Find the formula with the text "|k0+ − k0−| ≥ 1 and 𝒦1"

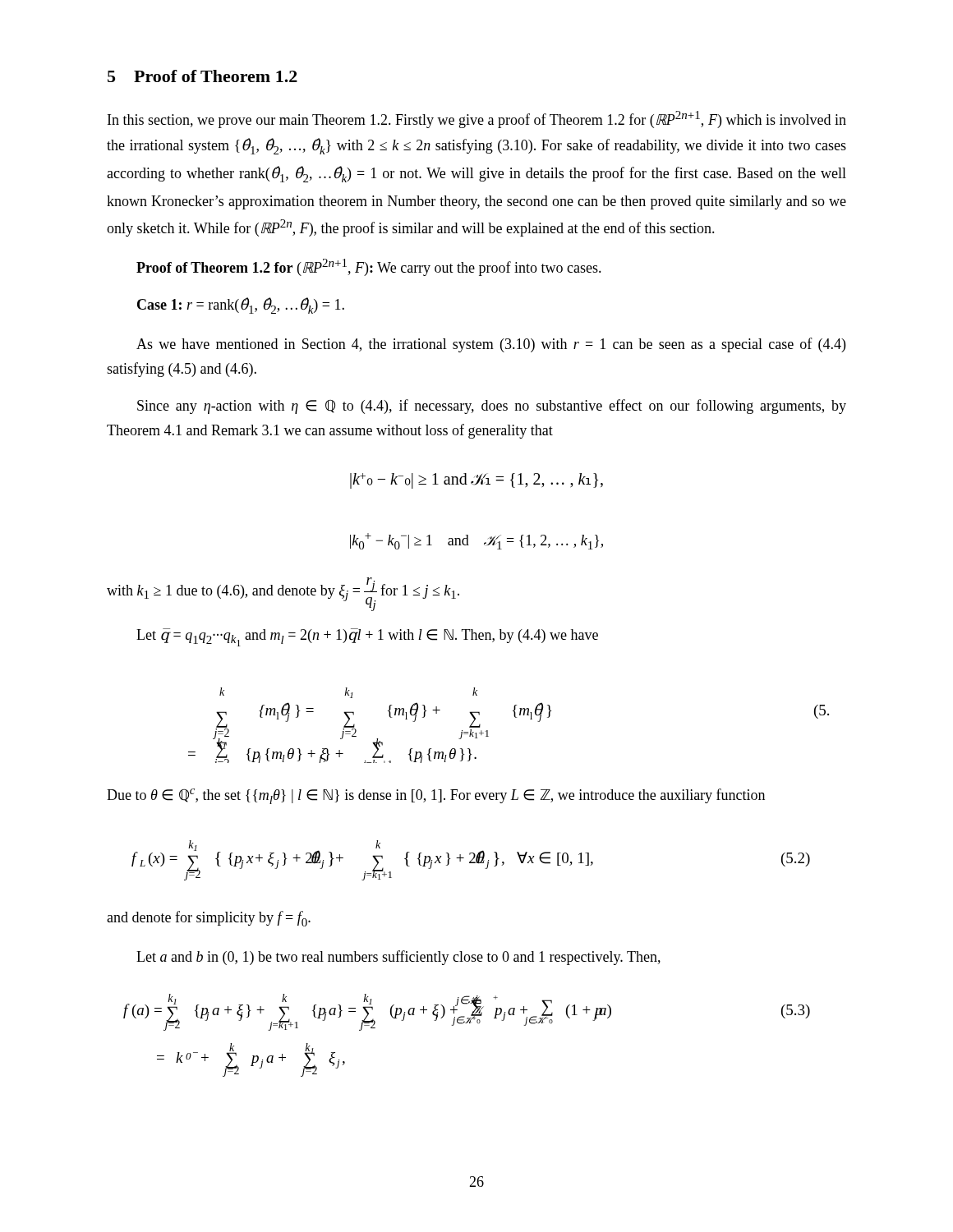point(476,540)
